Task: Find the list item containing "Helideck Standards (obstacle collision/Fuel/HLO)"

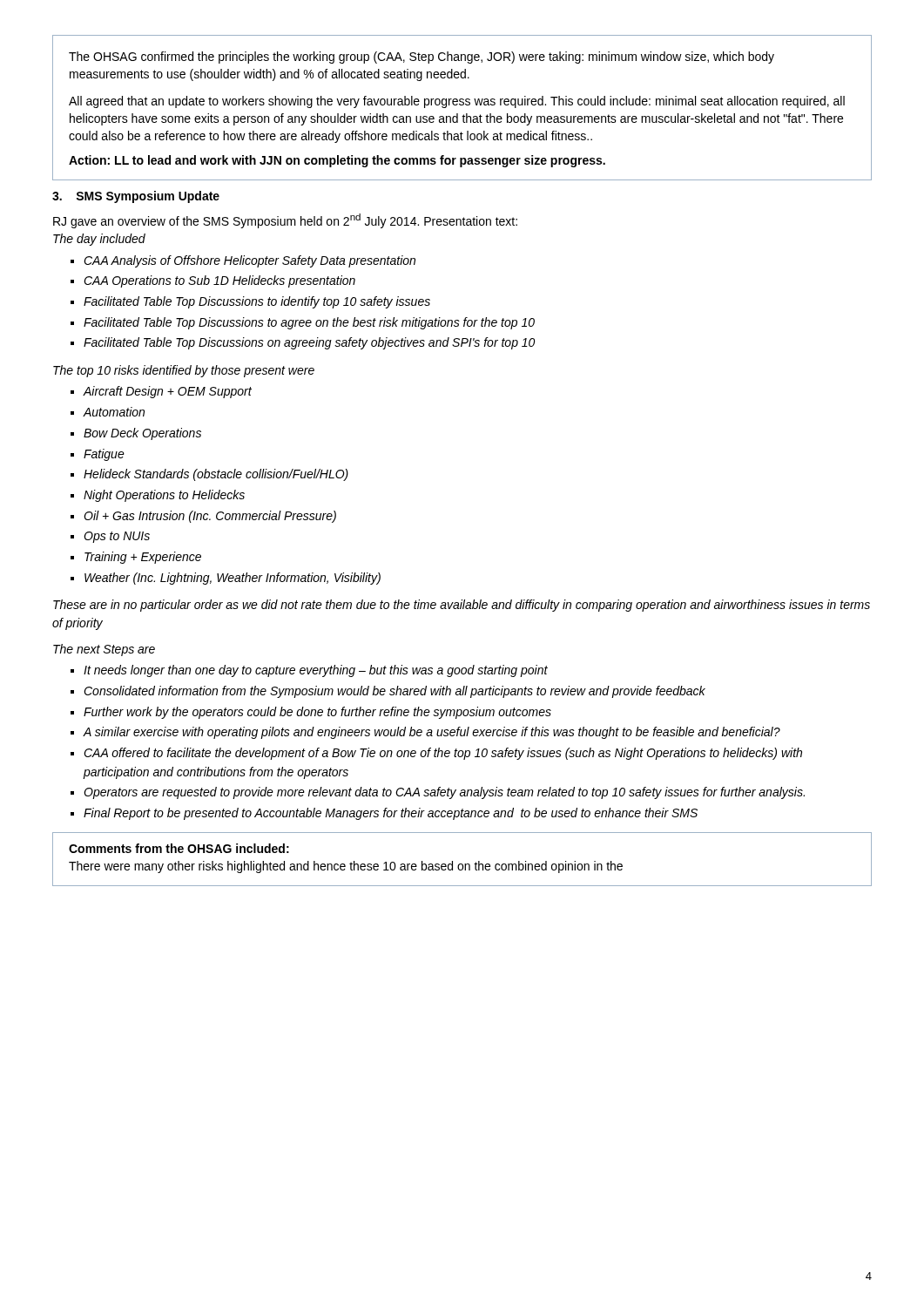Action: pos(216,474)
